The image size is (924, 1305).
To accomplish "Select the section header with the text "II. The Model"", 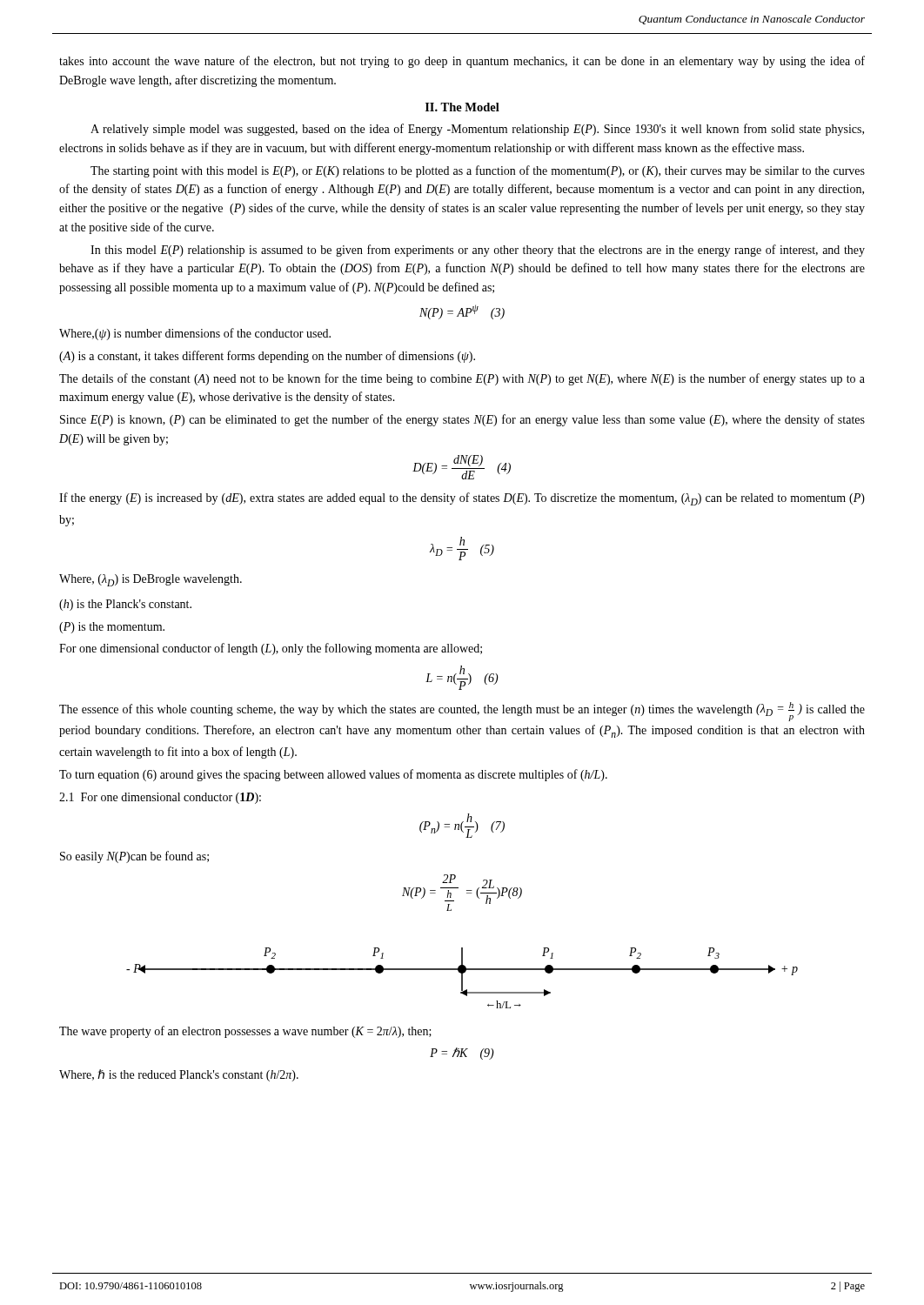I will coord(462,107).
